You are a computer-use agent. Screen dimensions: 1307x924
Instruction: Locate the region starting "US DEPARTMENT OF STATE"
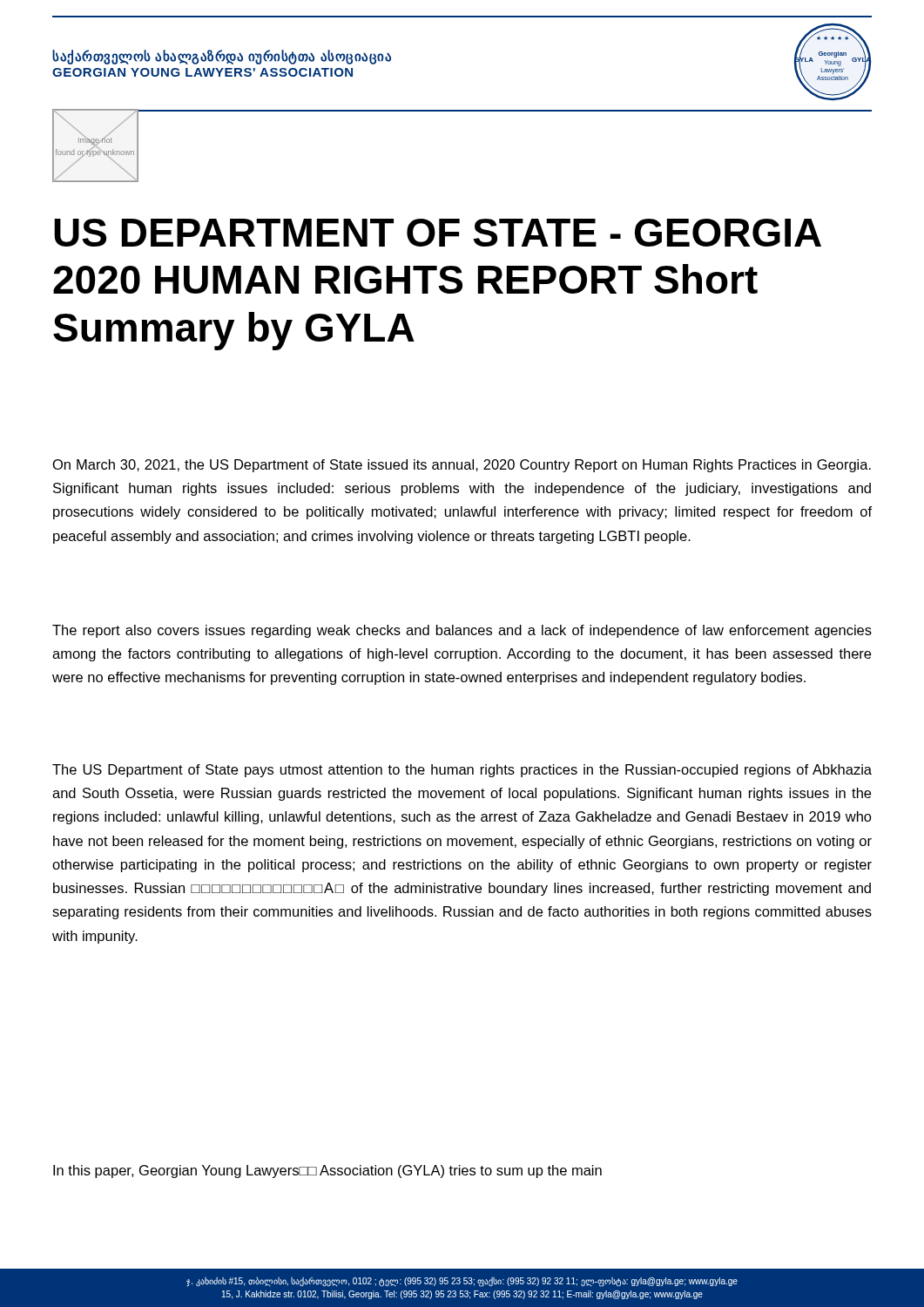point(437,280)
